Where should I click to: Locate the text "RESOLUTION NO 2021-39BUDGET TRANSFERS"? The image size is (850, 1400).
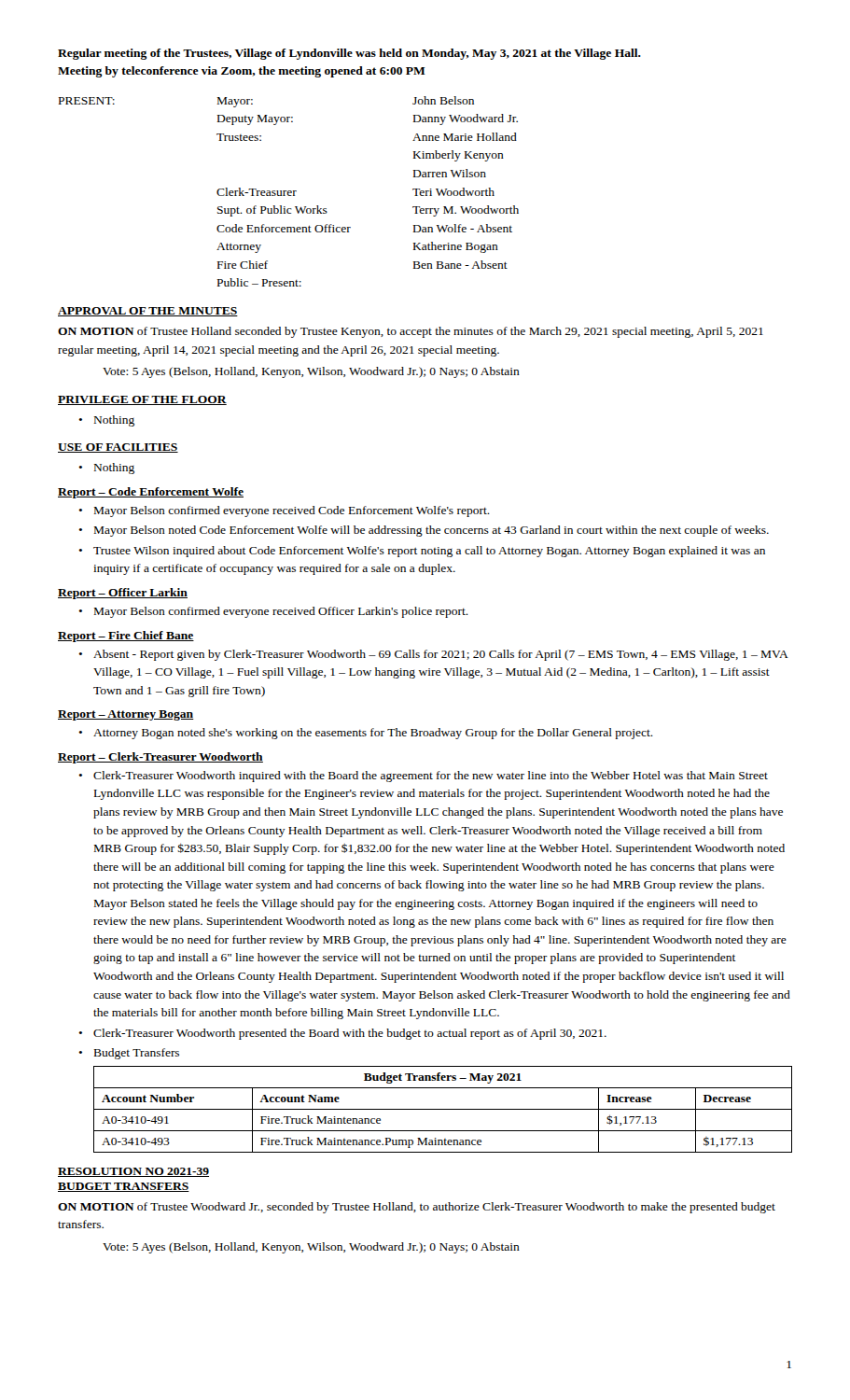tap(133, 1178)
